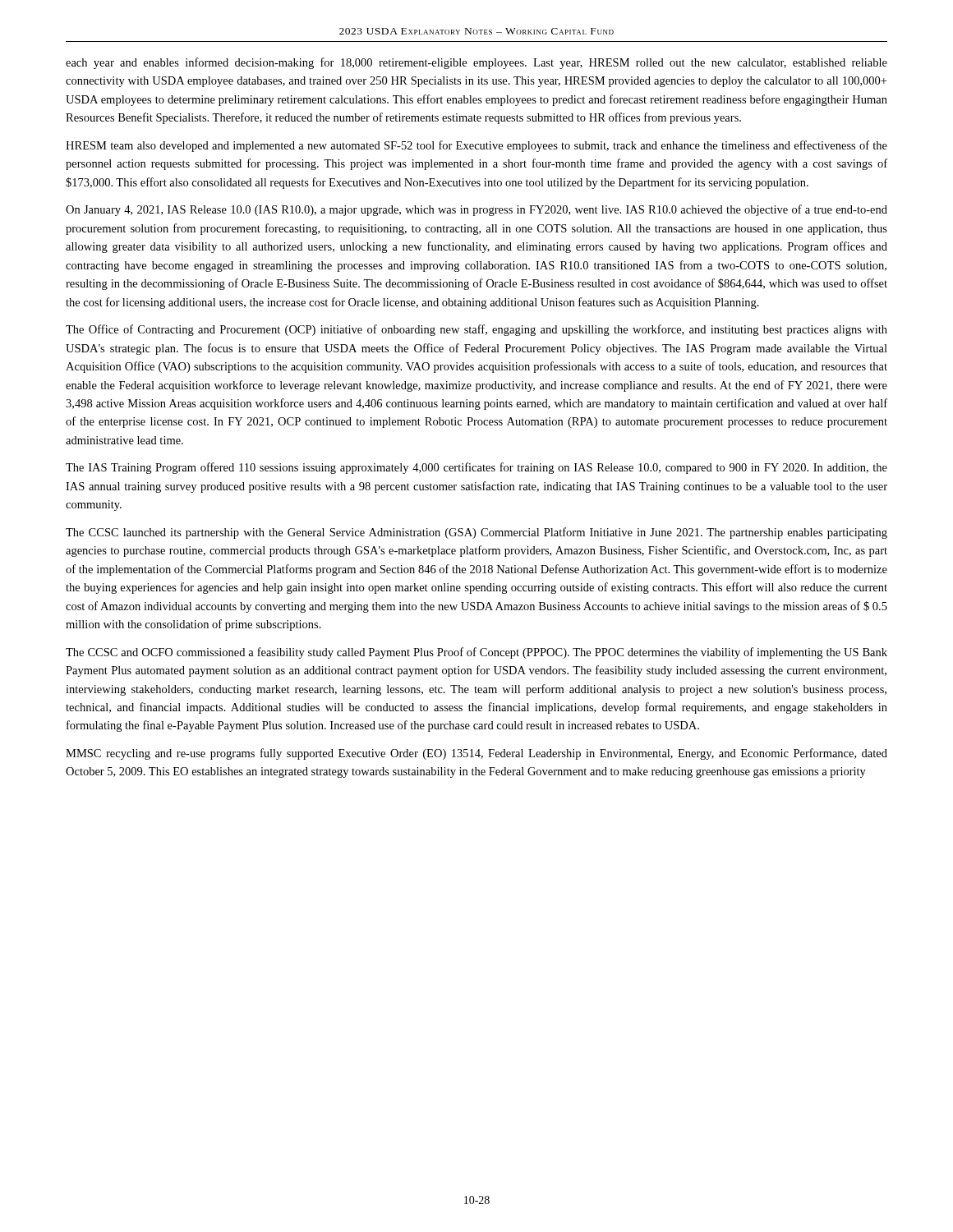Point to the block beginning "The Office of Contracting and"
953x1232 pixels.
click(x=476, y=385)
